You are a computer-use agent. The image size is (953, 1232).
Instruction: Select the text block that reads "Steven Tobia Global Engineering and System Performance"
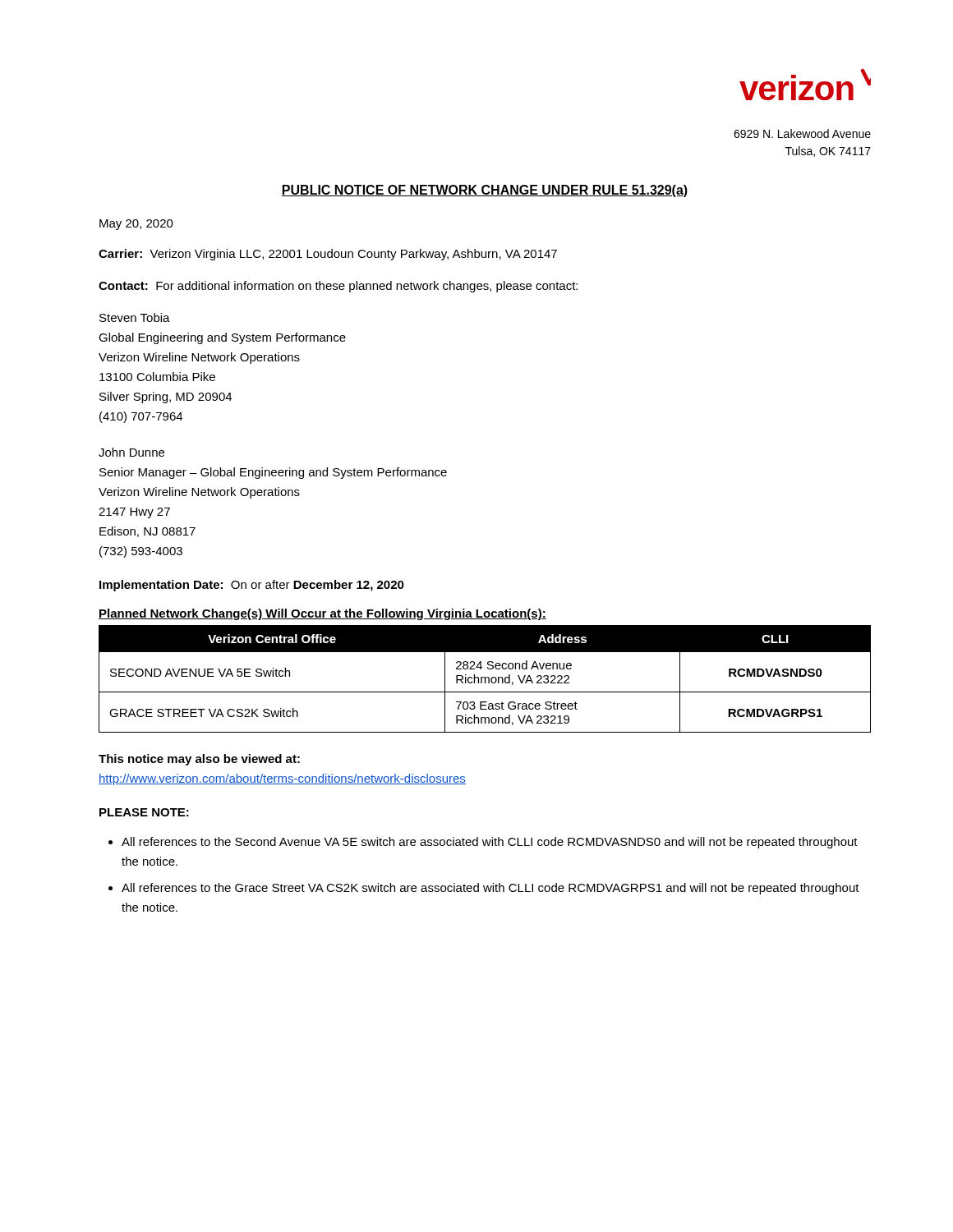(x=222, y=367)
